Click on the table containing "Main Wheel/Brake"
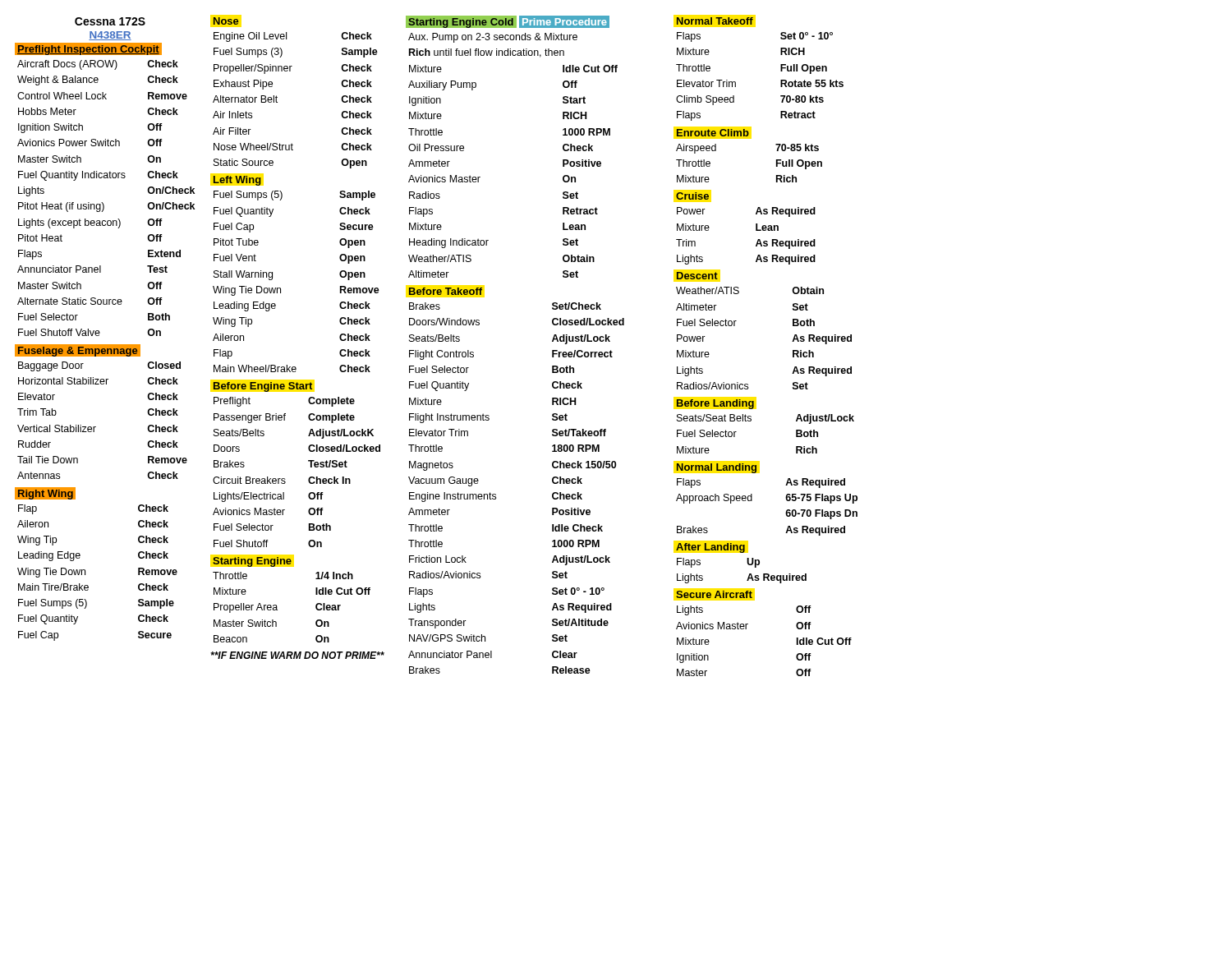 [306, 282]
